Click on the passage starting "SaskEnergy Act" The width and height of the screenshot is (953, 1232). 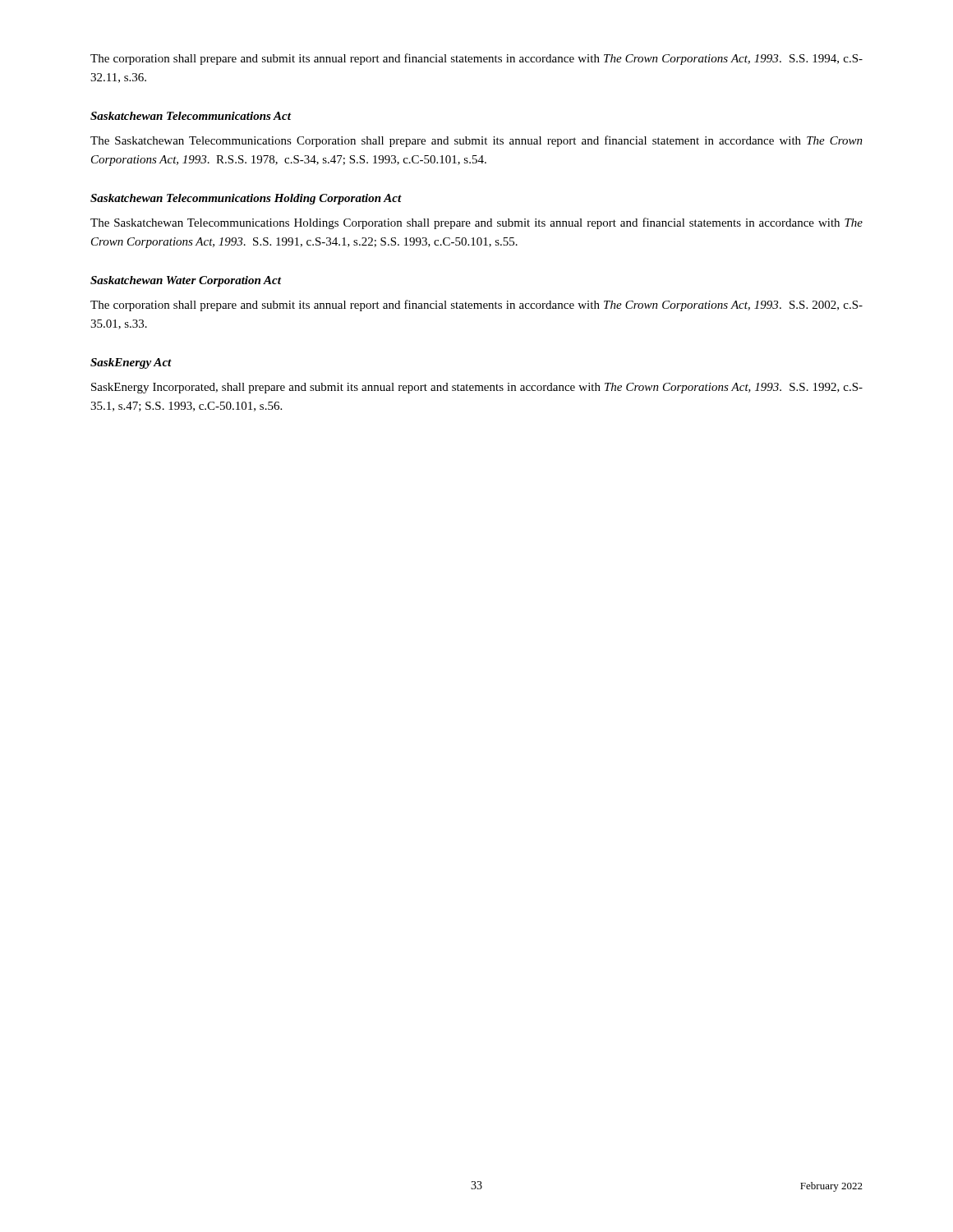tap(131, 362)
